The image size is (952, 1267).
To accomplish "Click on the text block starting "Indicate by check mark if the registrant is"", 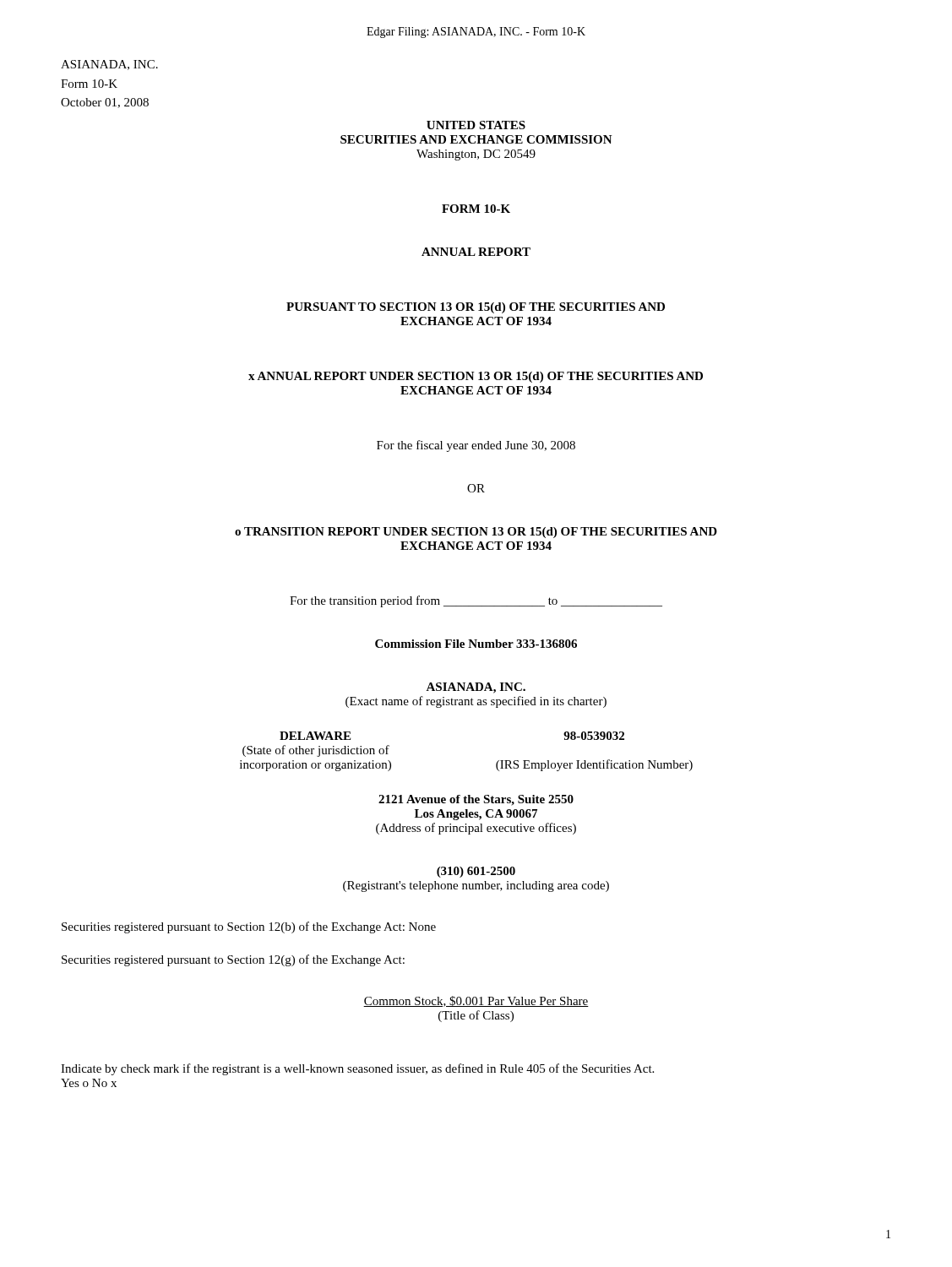I will point(358,1076).
